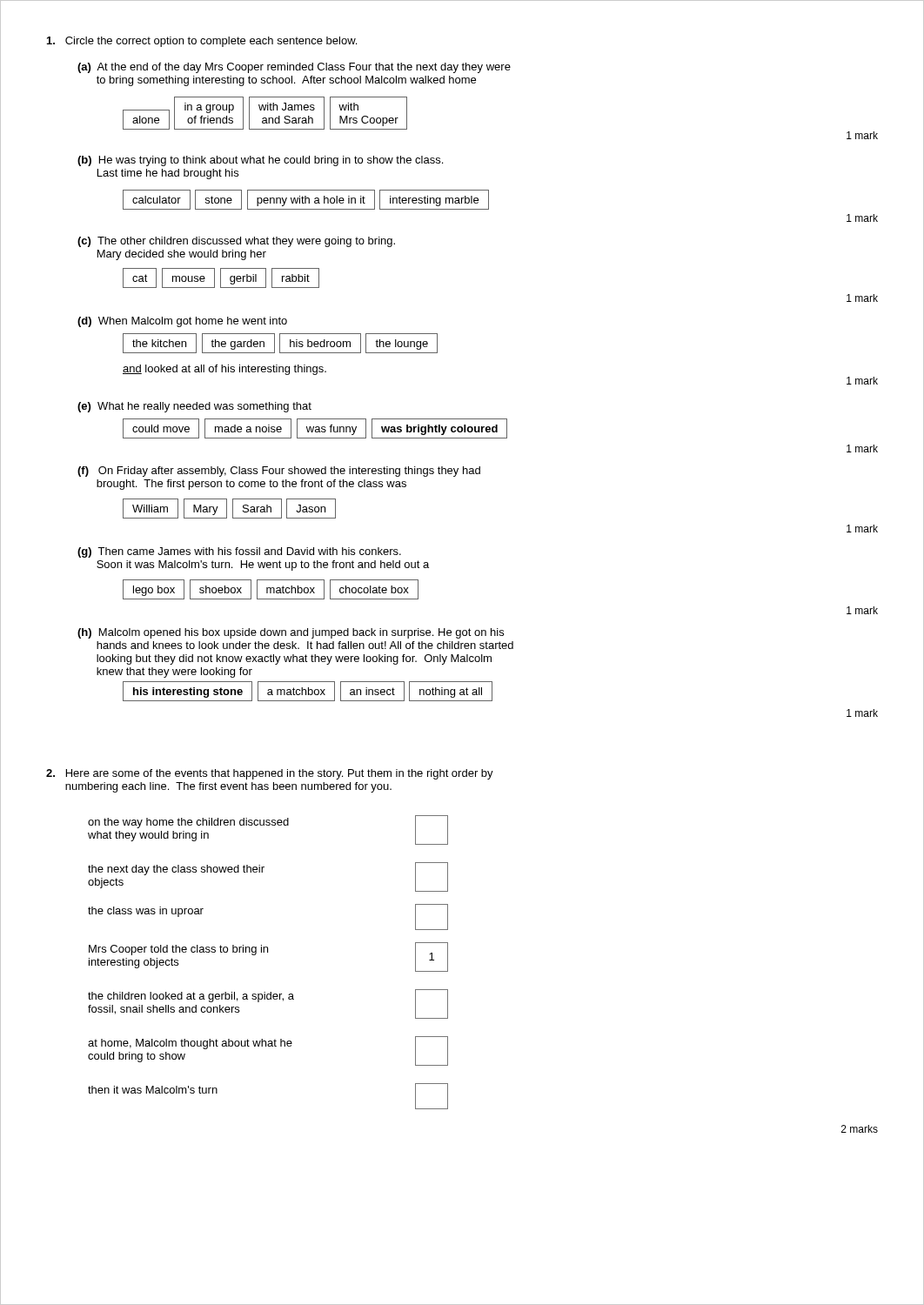Screen dimensions: 1305x924
Task: Click the passage that begins "and looked at"
Action: click(225, 368)
